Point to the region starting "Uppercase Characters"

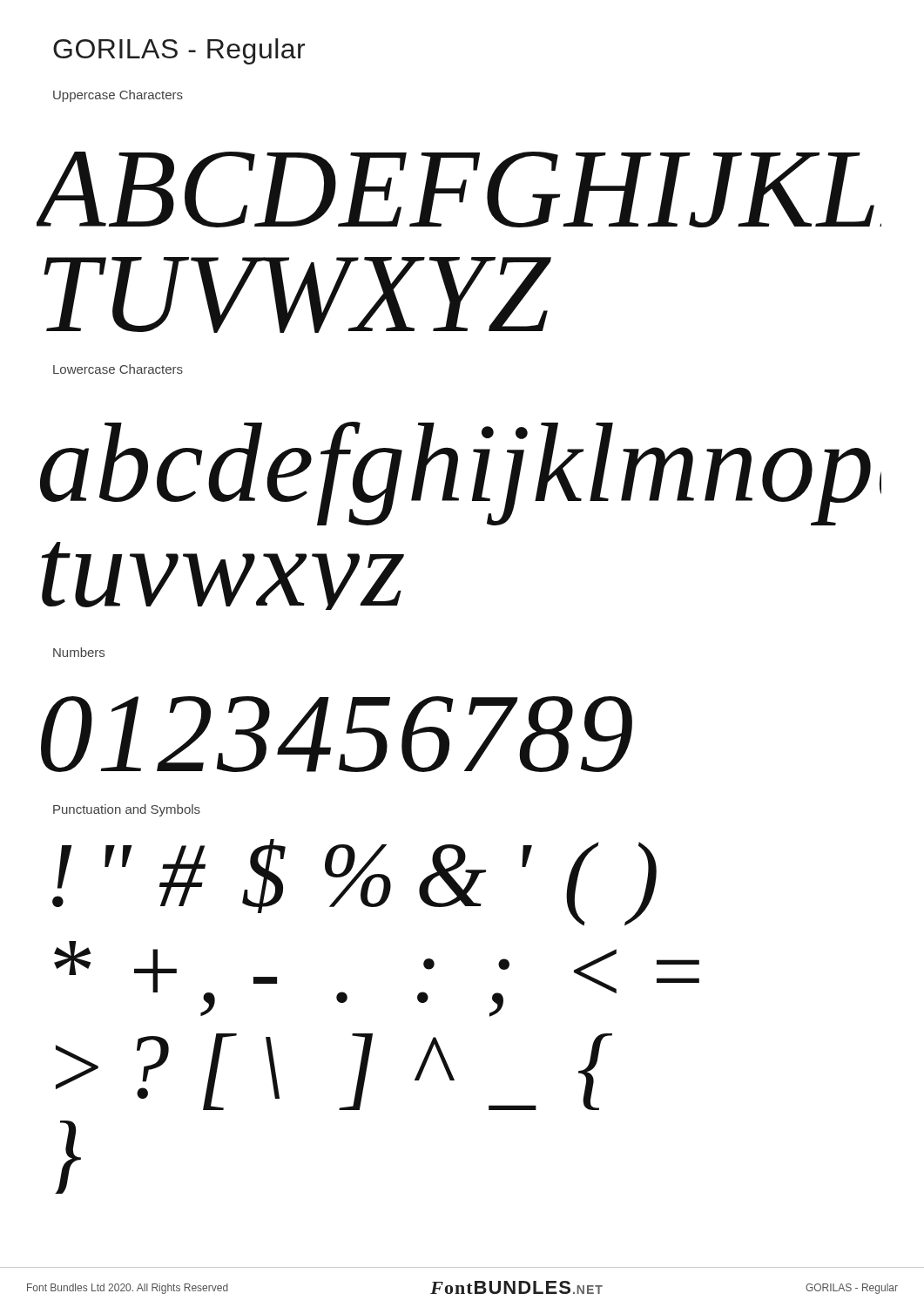tap(118, 95)
